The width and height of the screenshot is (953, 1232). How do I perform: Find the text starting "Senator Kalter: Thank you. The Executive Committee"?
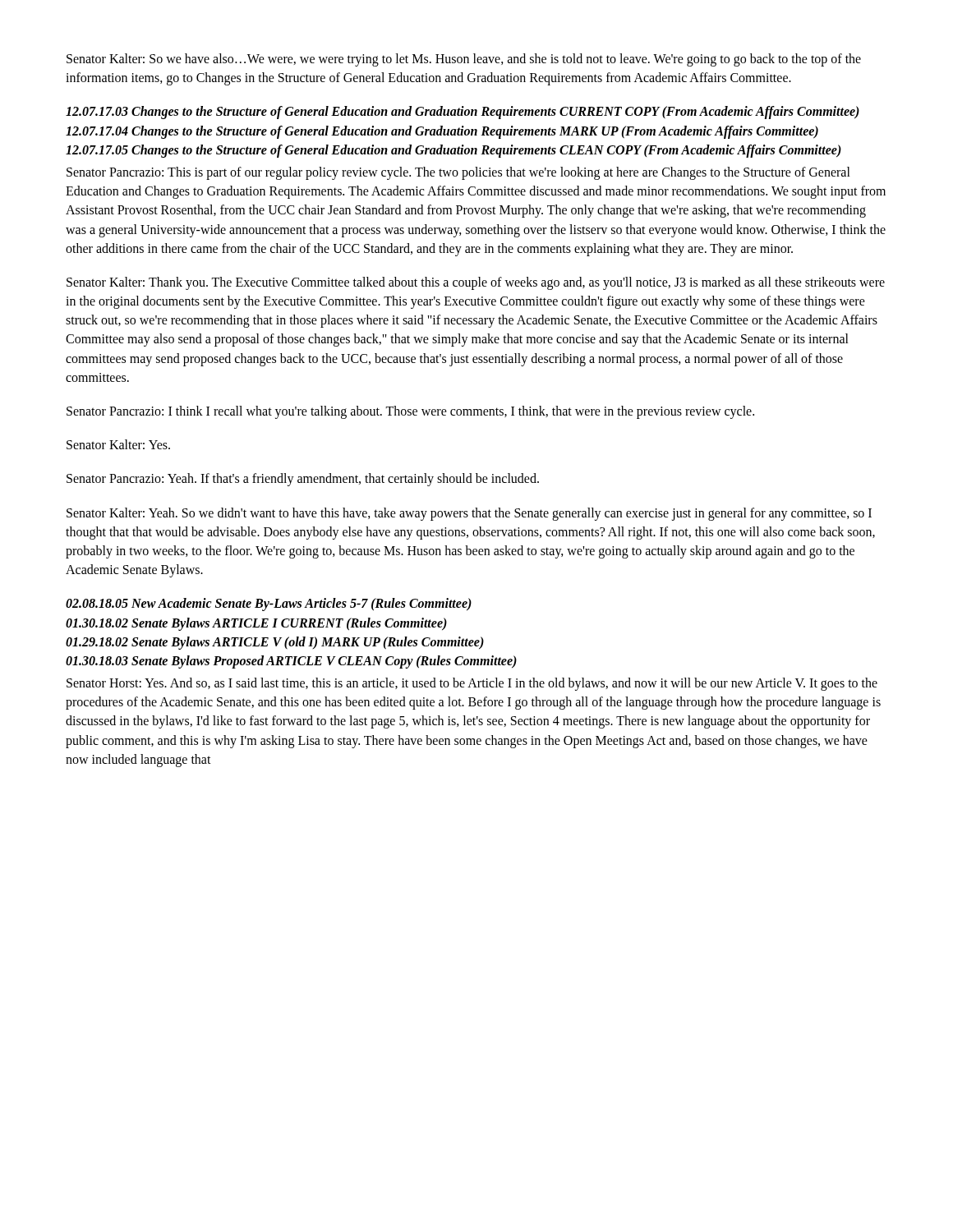(475, 330)
